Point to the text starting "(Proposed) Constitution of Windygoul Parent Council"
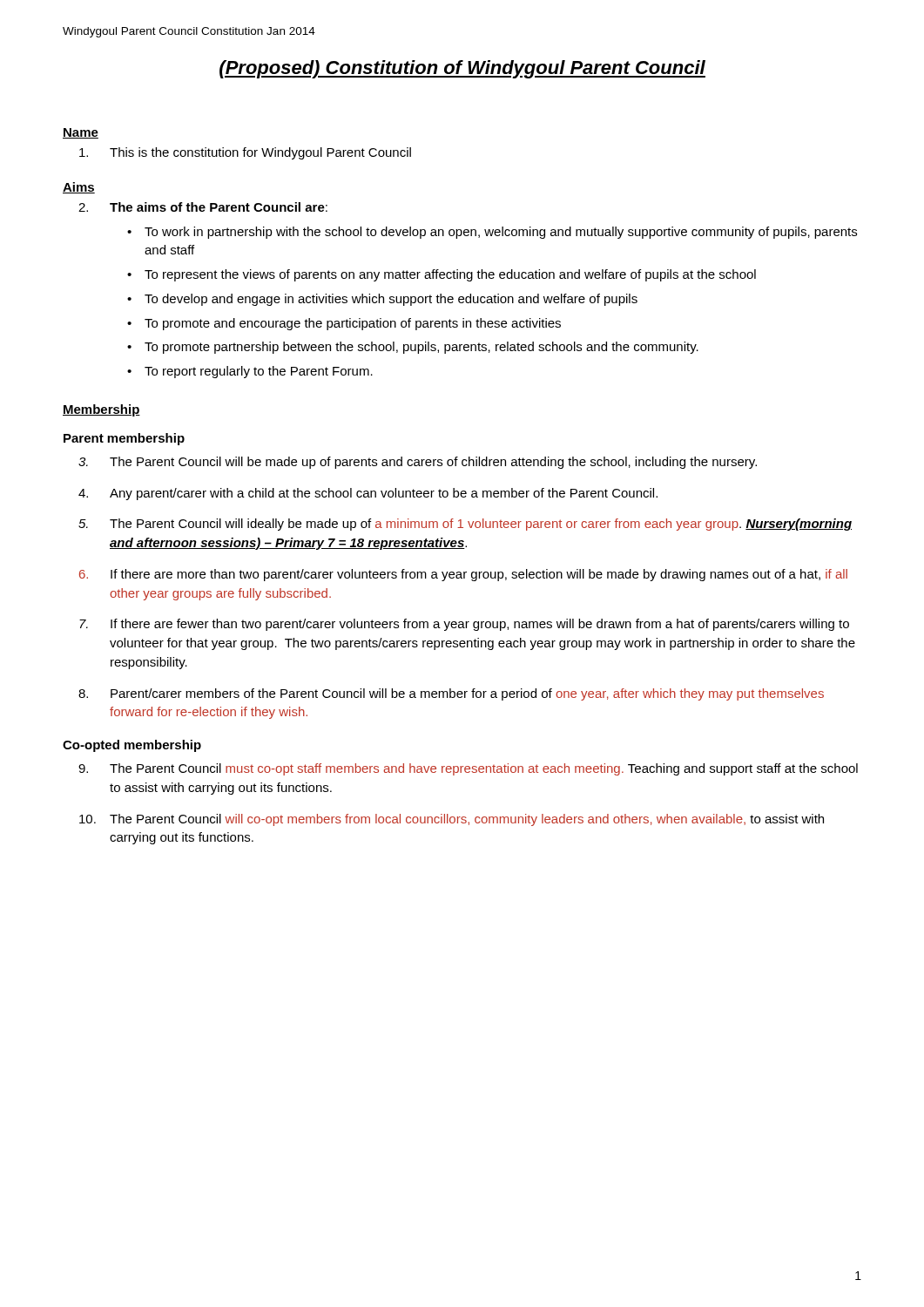This screenshot has height=1307, width=924. (x=462, y=68)
